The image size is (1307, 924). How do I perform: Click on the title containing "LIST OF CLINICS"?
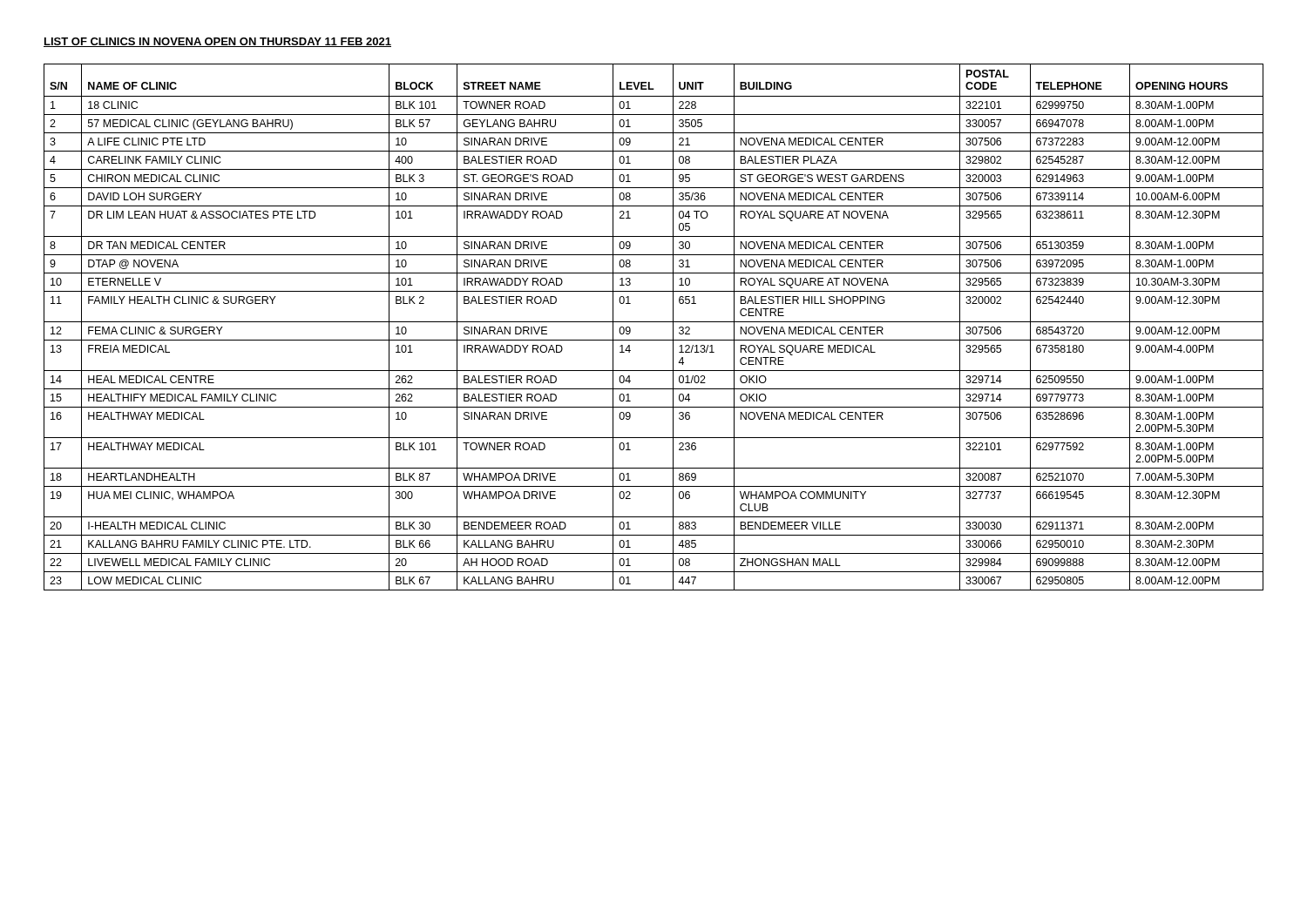[x=217, y=41]
